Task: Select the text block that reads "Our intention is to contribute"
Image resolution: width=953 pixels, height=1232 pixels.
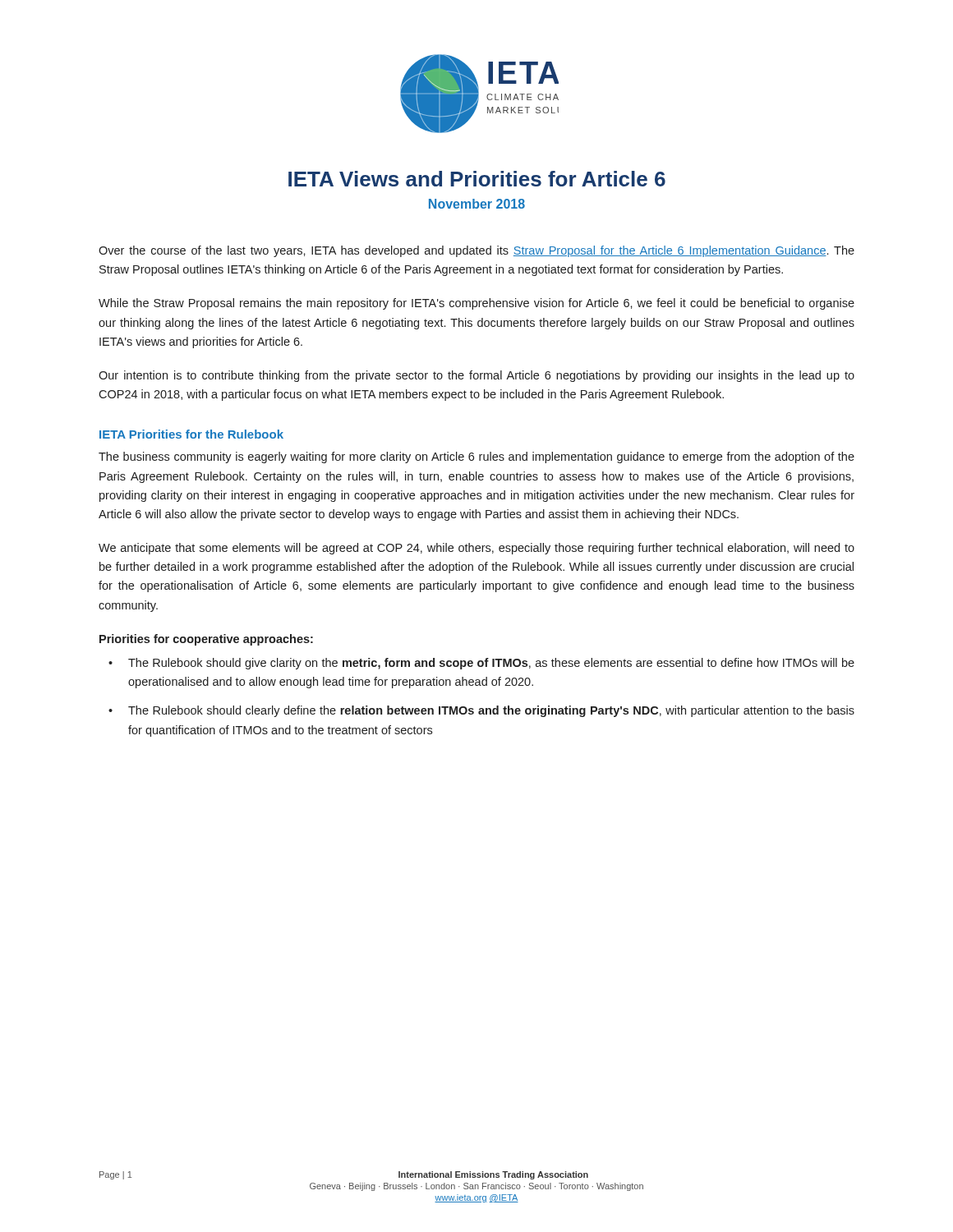Action: 476,385
